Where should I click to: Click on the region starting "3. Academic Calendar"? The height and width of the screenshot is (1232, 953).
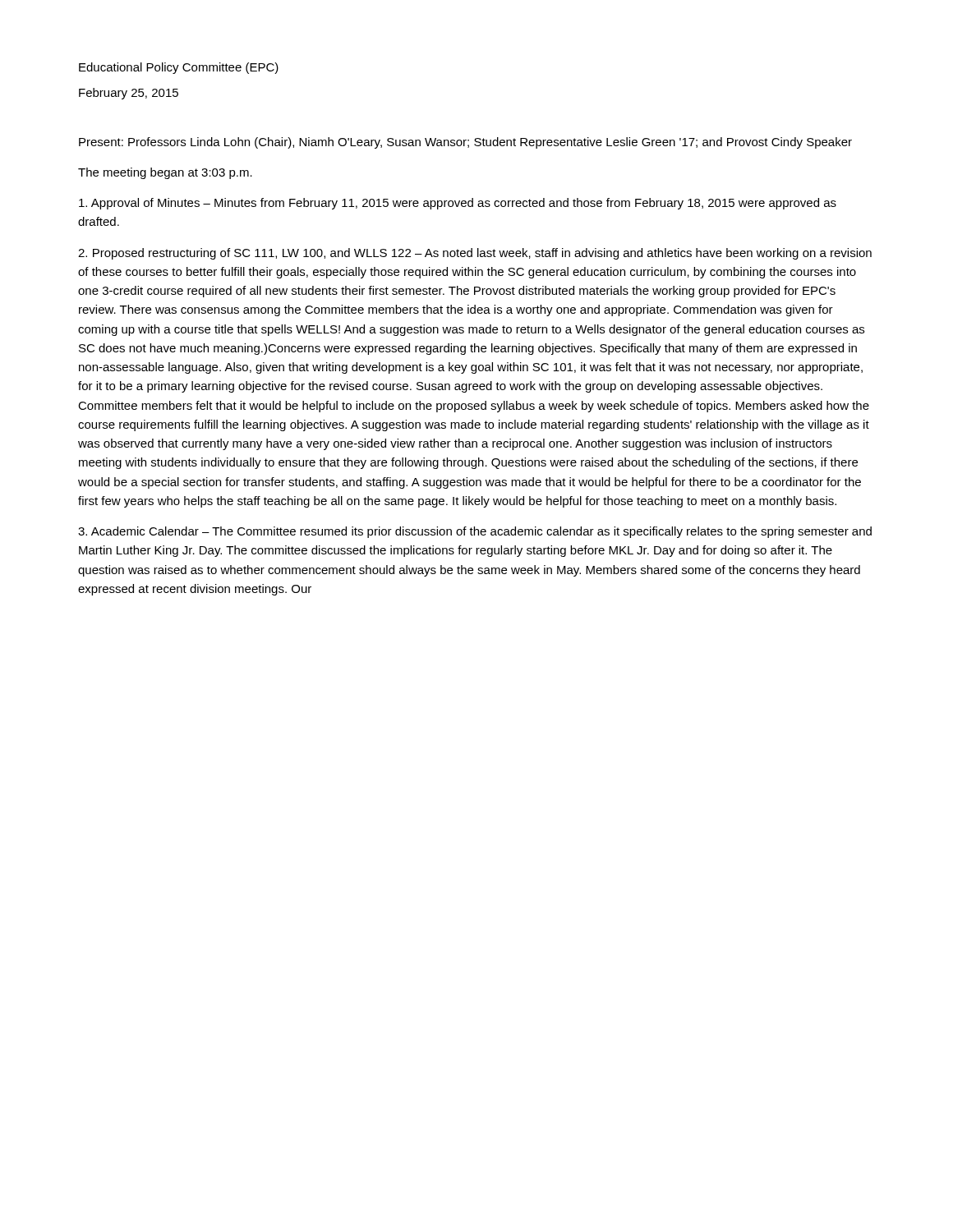point(476,560)
